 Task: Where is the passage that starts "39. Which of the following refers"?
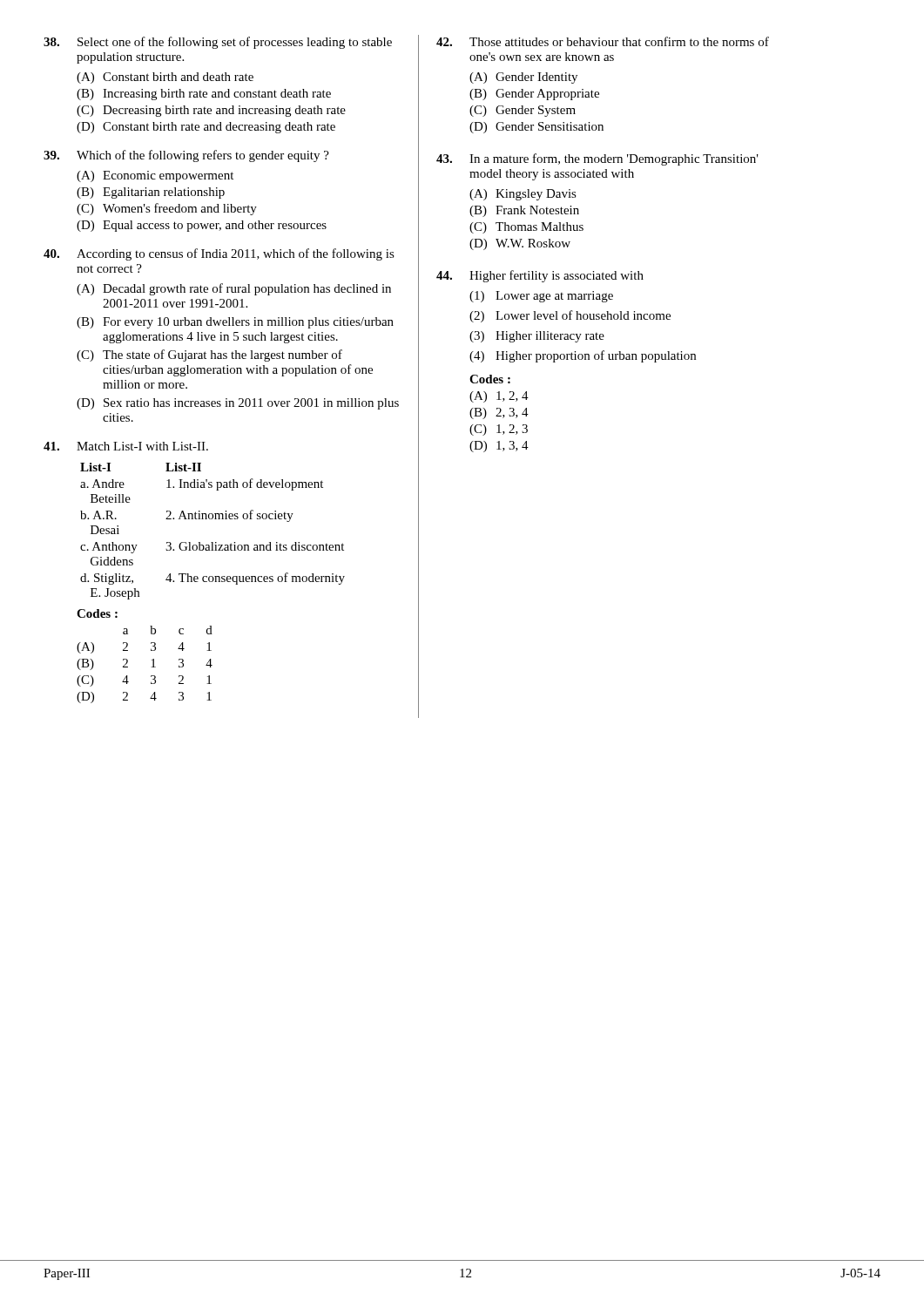tap(222, 191)
